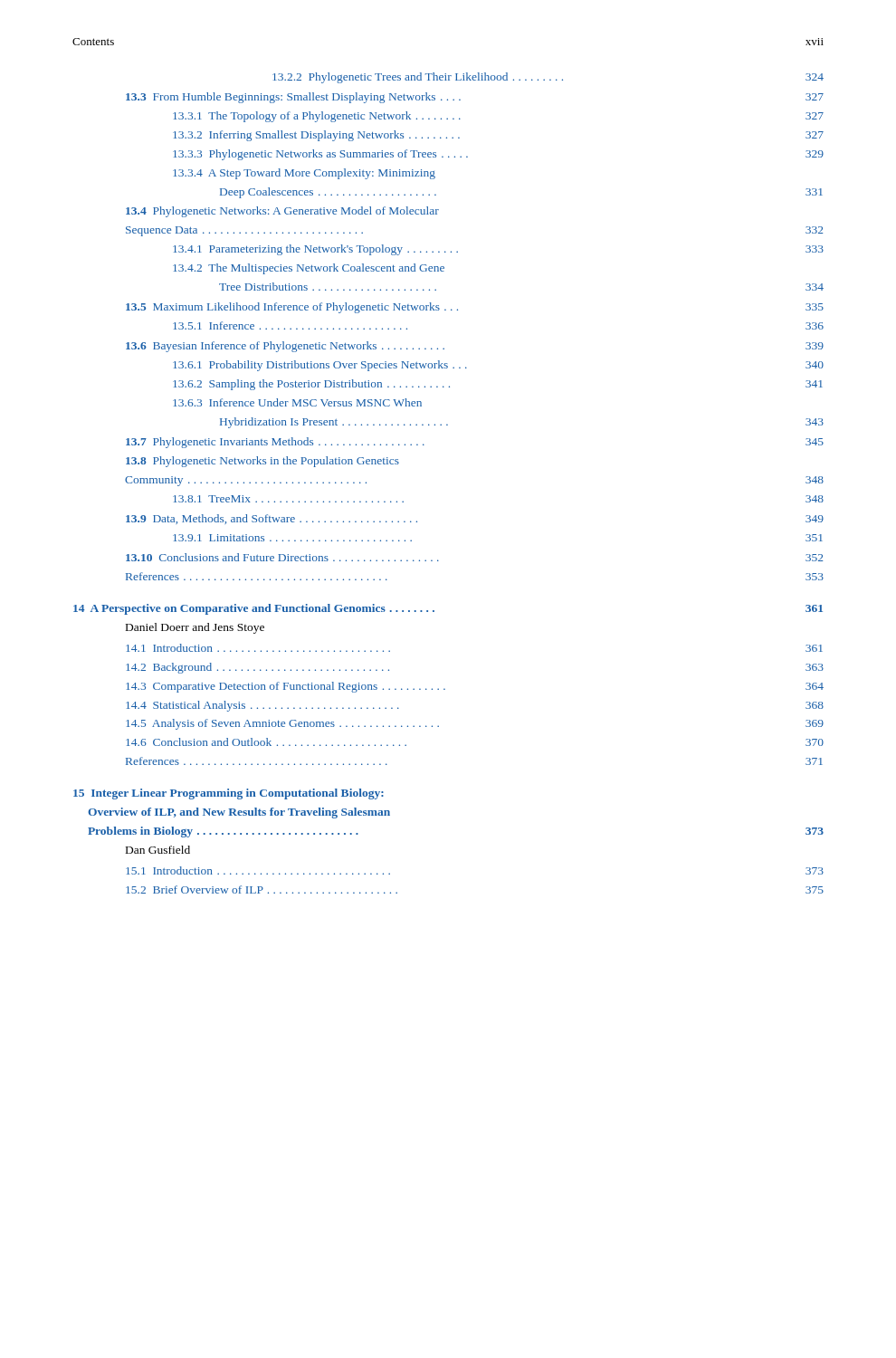The width and height of the screenshot is (896, 1358).
Task: Select the list item that says "13.3.1 The Topology of"
Action: click(x=288, y=116)
